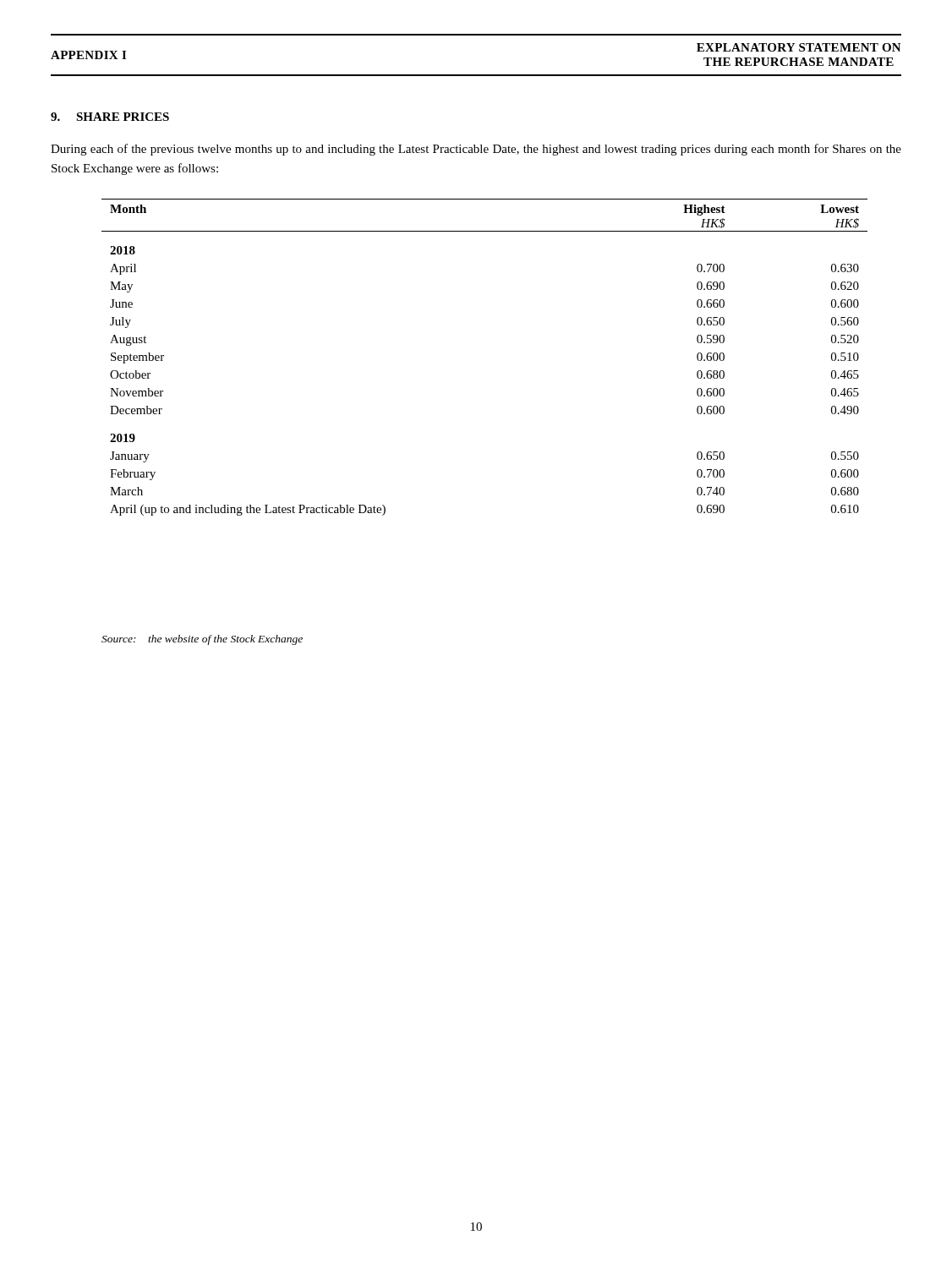Click on the table containing "April (up to and"
The width and height of the screenshot is (952, 1268).
[x=484, y=358]
